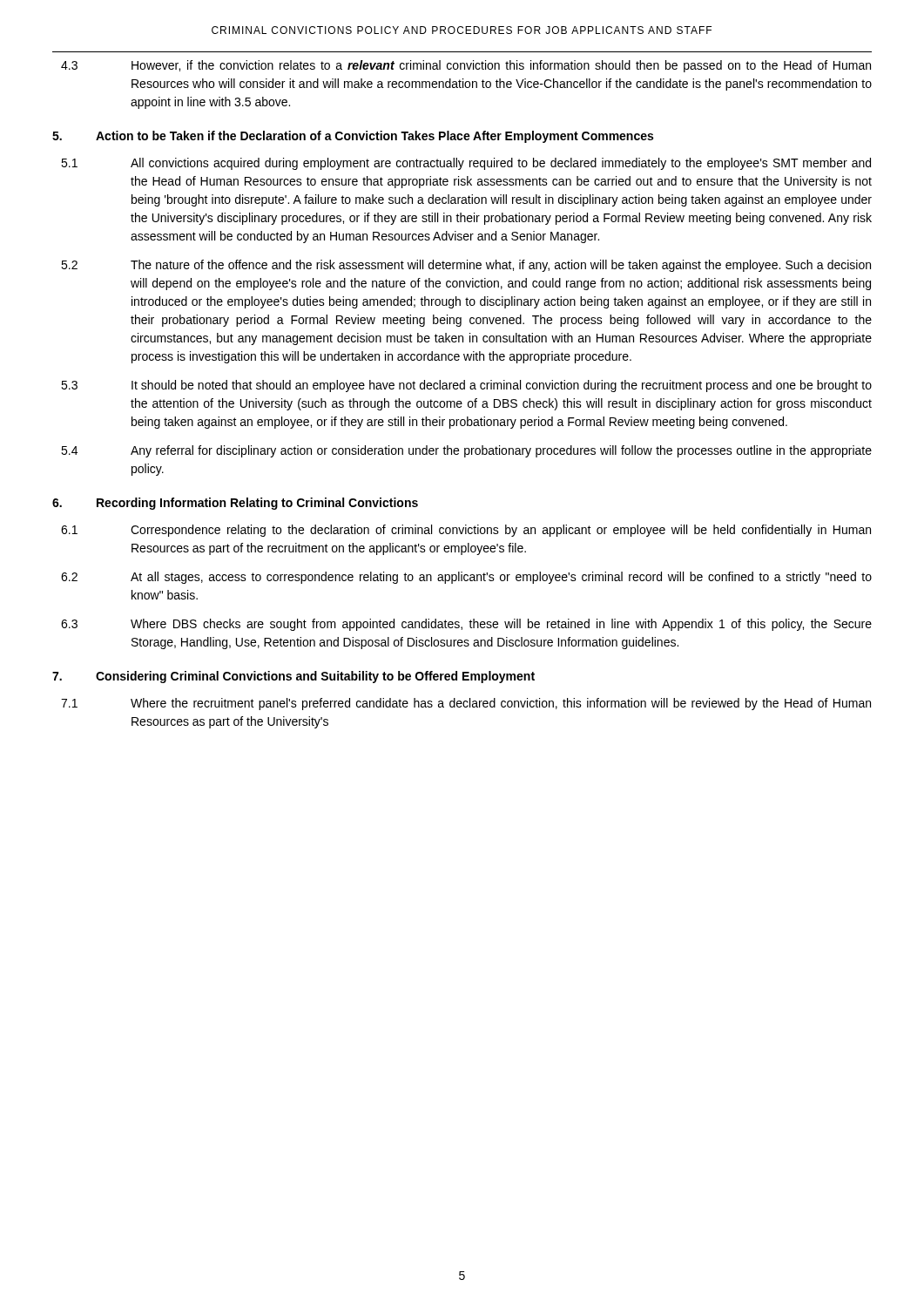
Task: Locate the text block that says "1 Correspondence relating to the"
Action: pos(462,539)
